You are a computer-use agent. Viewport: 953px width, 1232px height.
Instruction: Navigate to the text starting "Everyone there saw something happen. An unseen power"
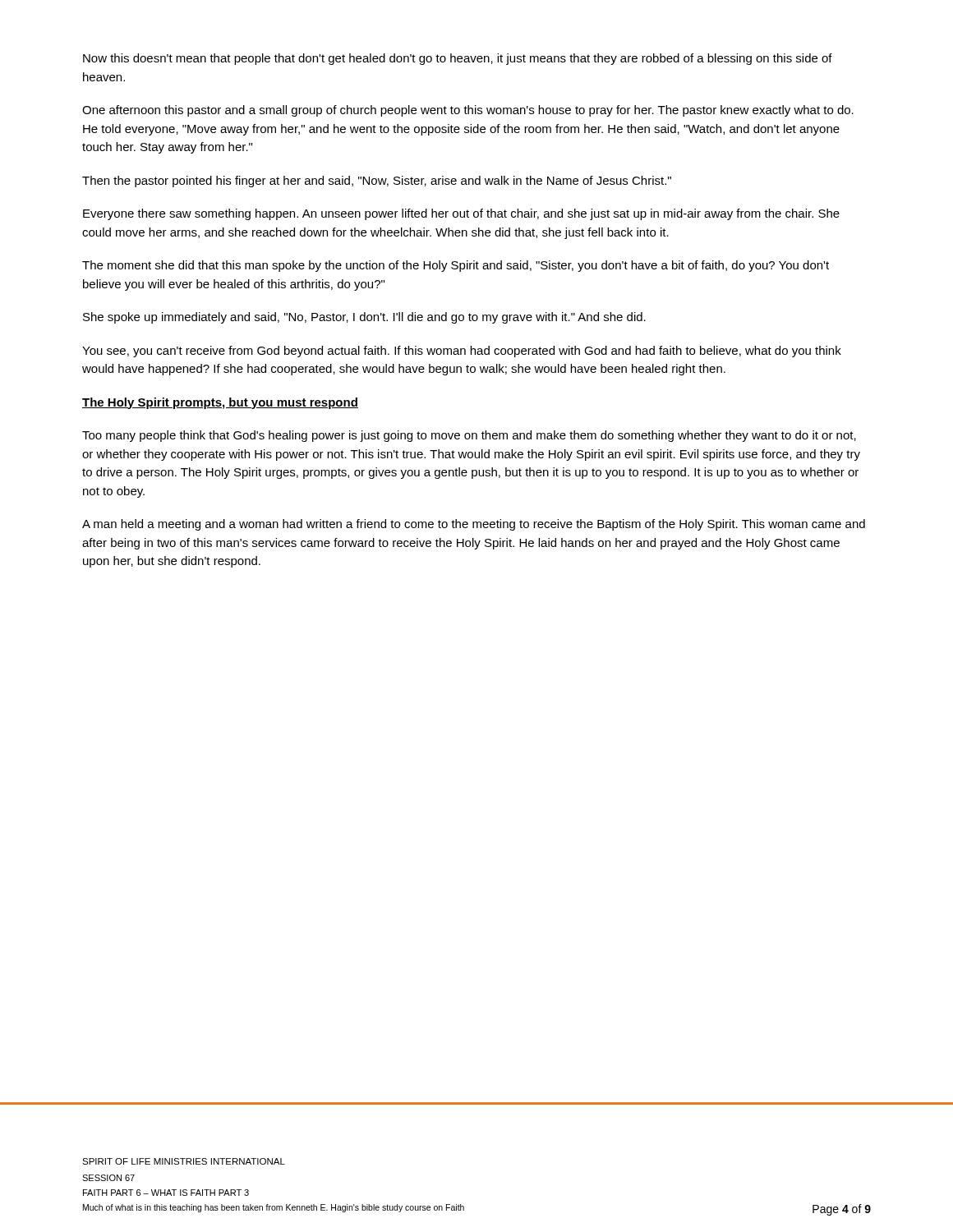click(x=461, y=222)
